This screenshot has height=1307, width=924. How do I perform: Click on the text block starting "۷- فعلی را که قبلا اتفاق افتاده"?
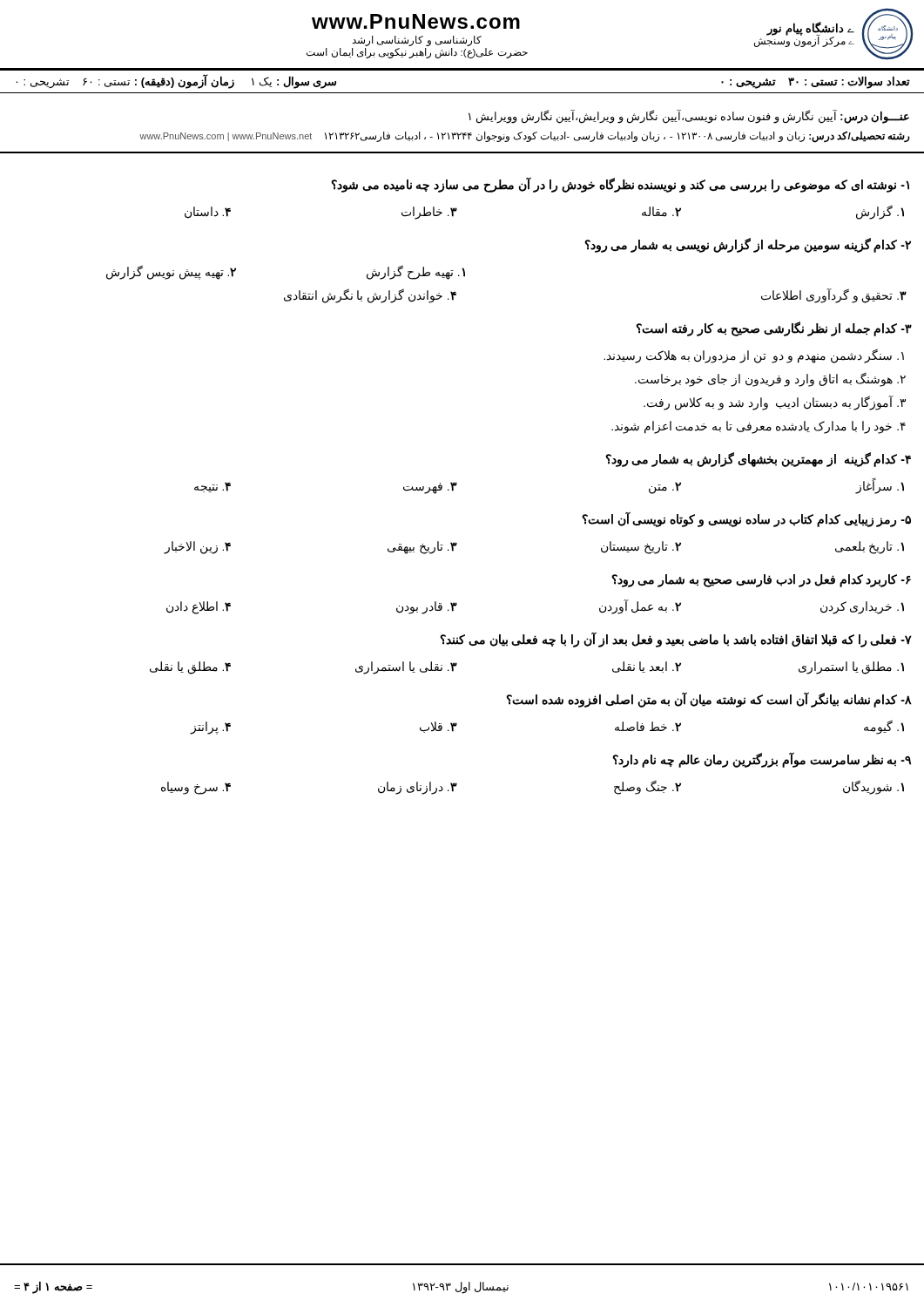pyautogui.click(x=462, y=653)
